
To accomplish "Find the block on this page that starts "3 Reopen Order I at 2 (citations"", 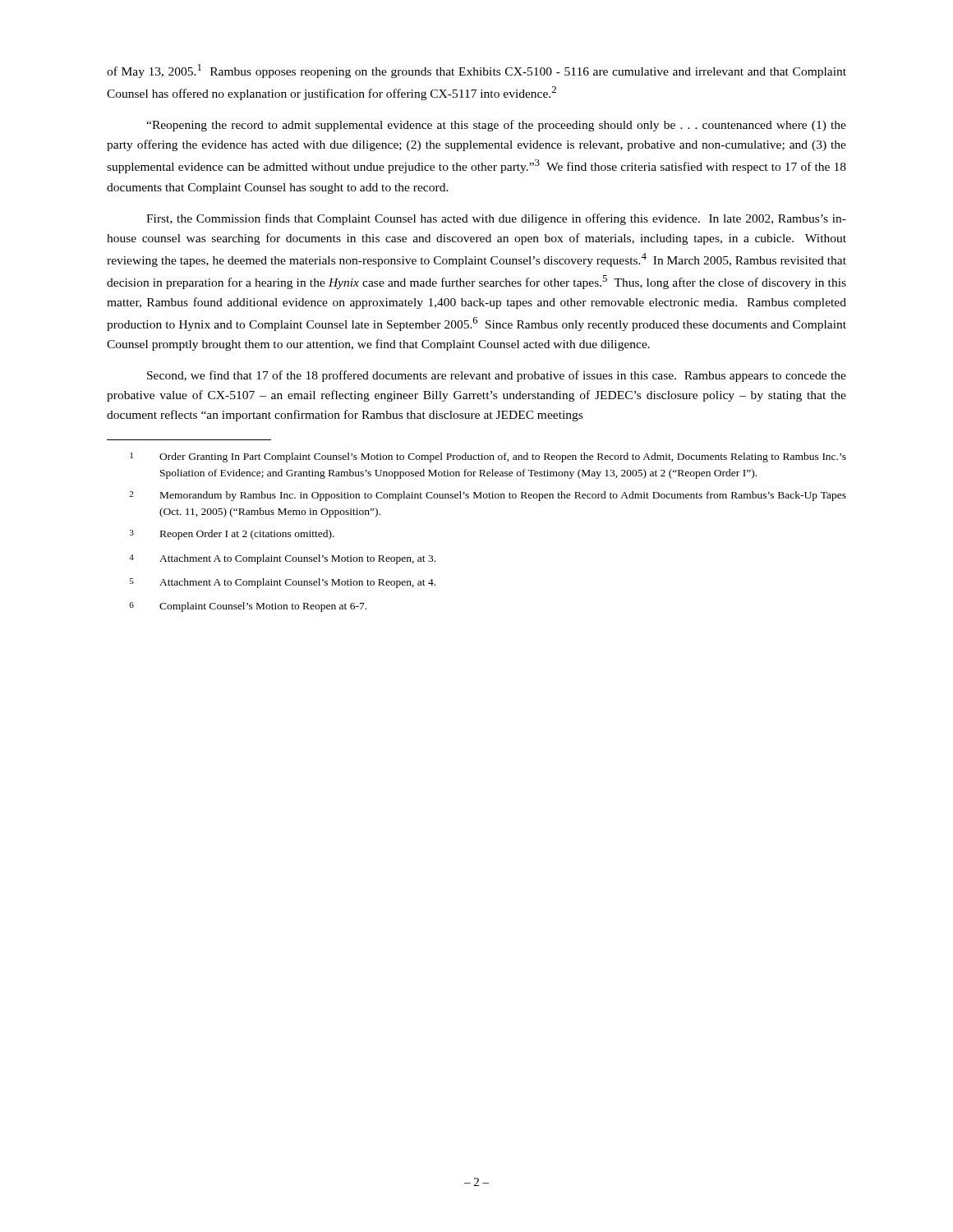I will pos(232,535).
